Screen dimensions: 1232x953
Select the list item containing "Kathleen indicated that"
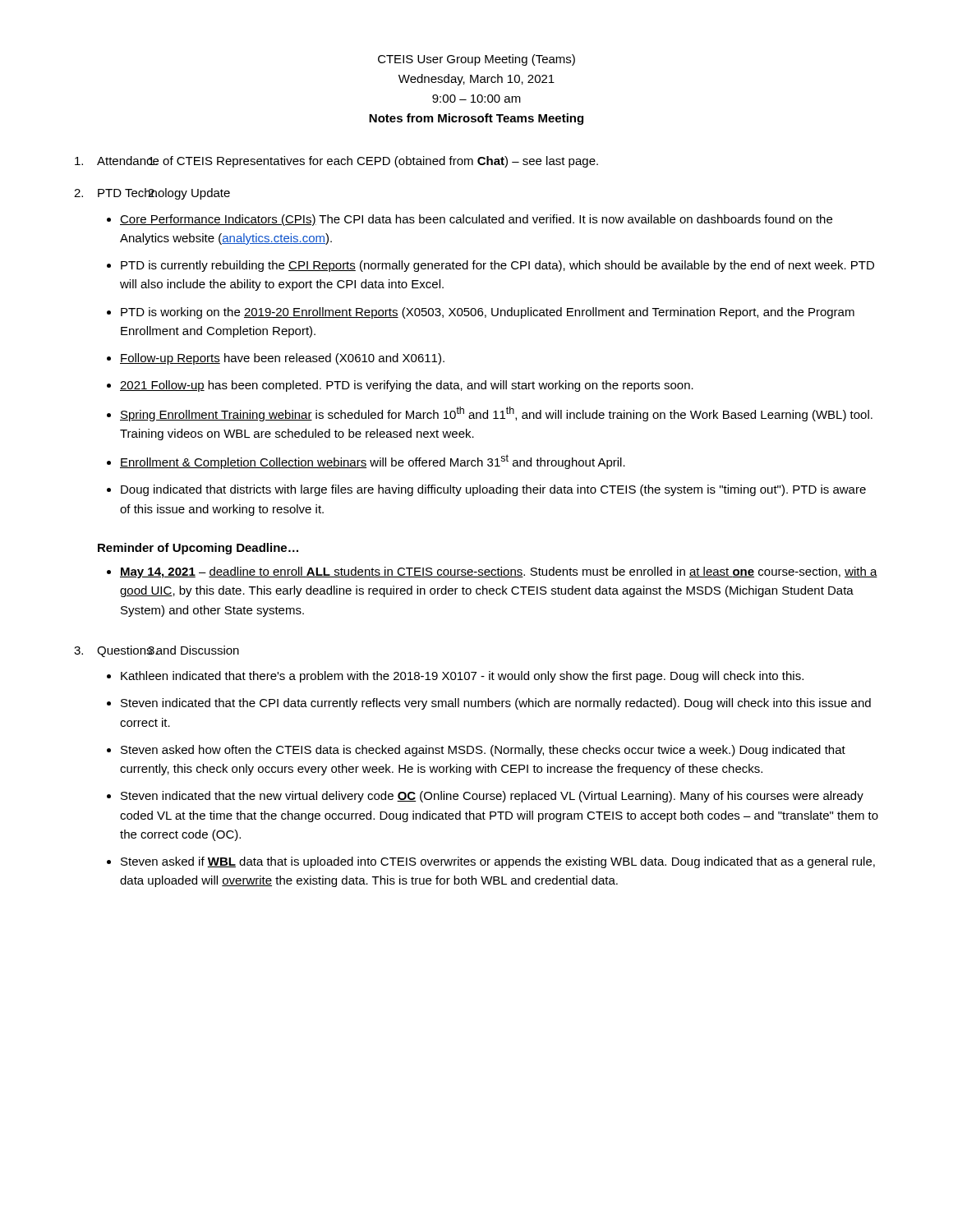462,676
